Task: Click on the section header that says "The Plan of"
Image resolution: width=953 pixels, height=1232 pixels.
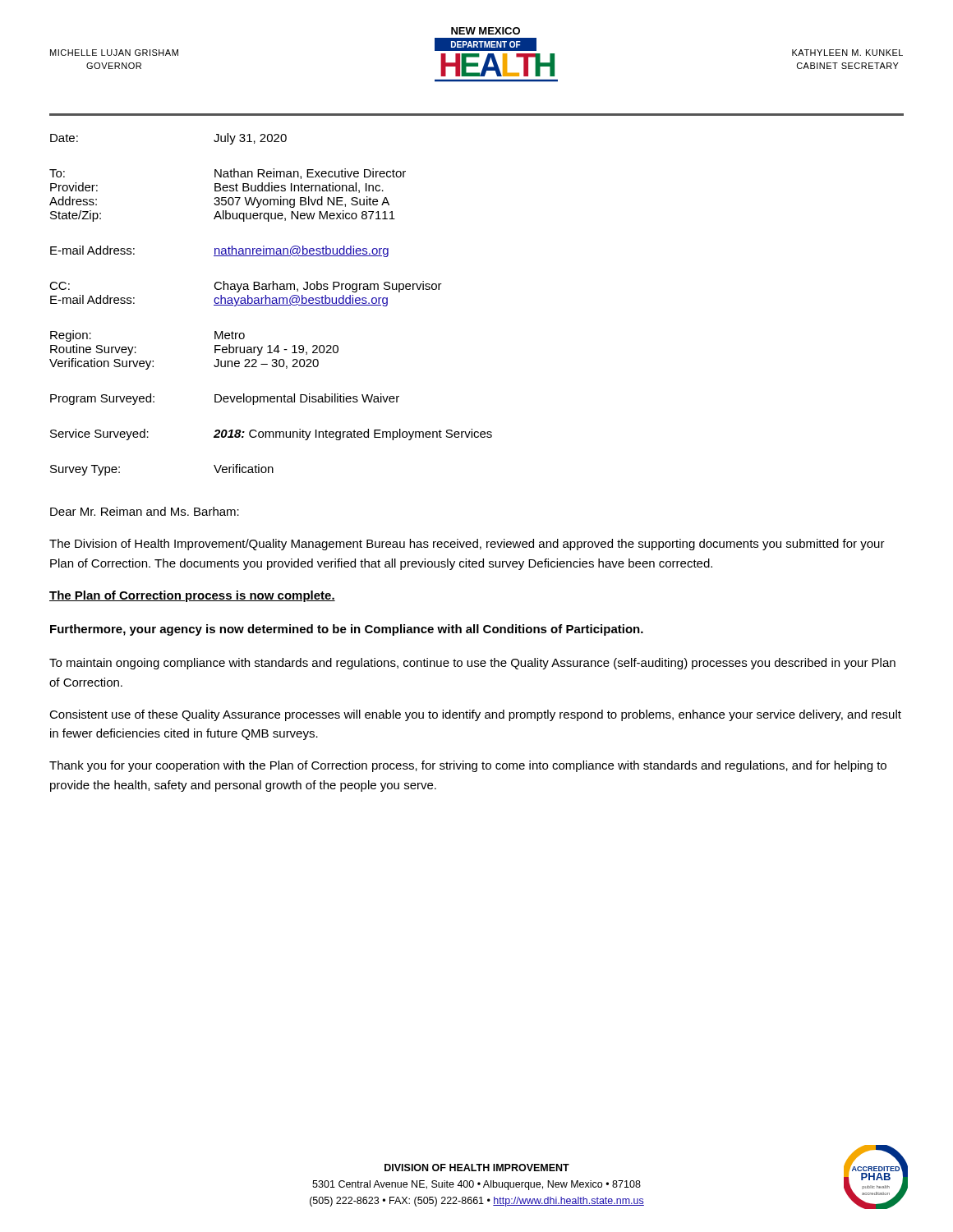Action: coord(192,595)
